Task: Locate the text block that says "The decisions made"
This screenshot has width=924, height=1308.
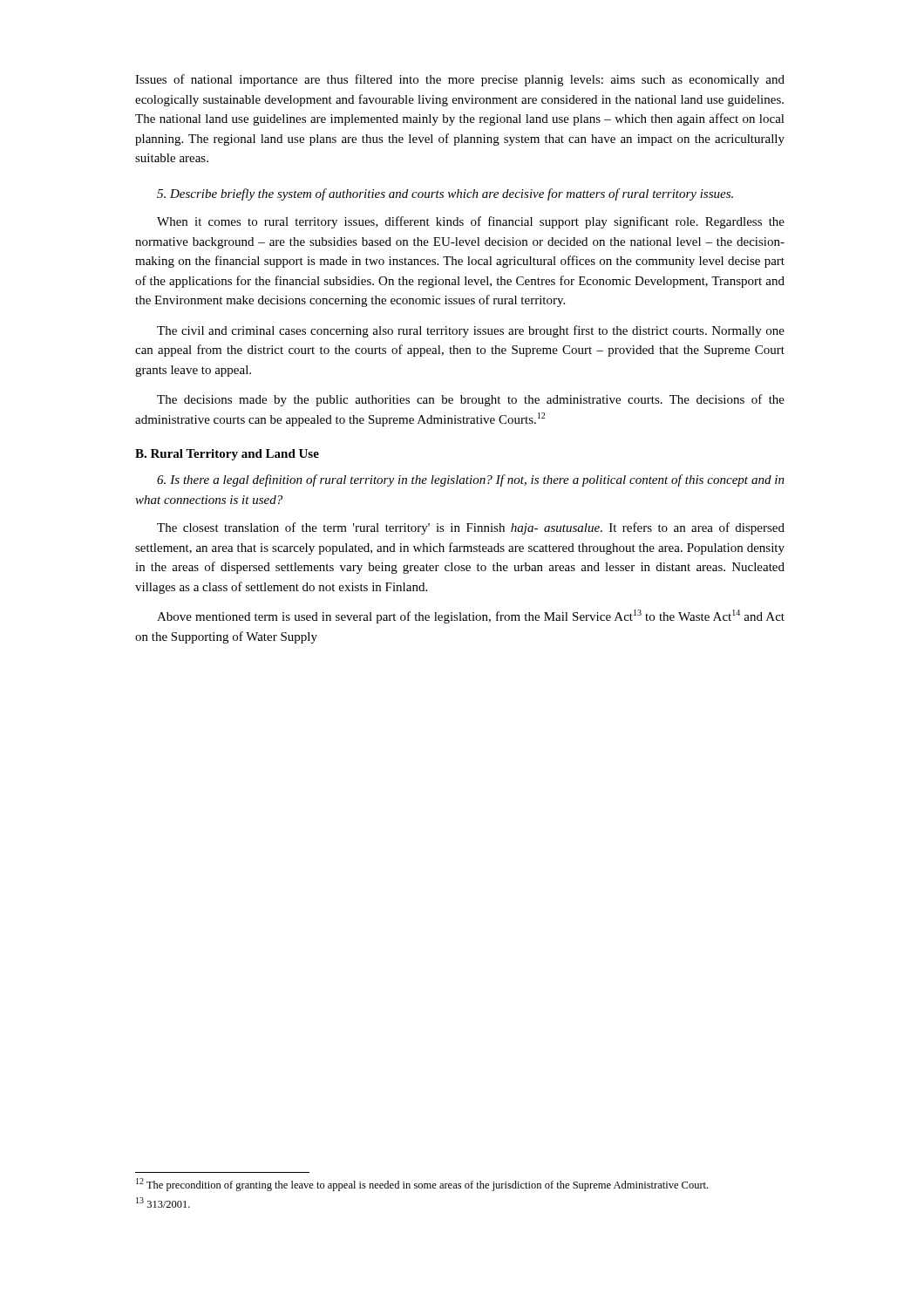Action: coord(460,409)
